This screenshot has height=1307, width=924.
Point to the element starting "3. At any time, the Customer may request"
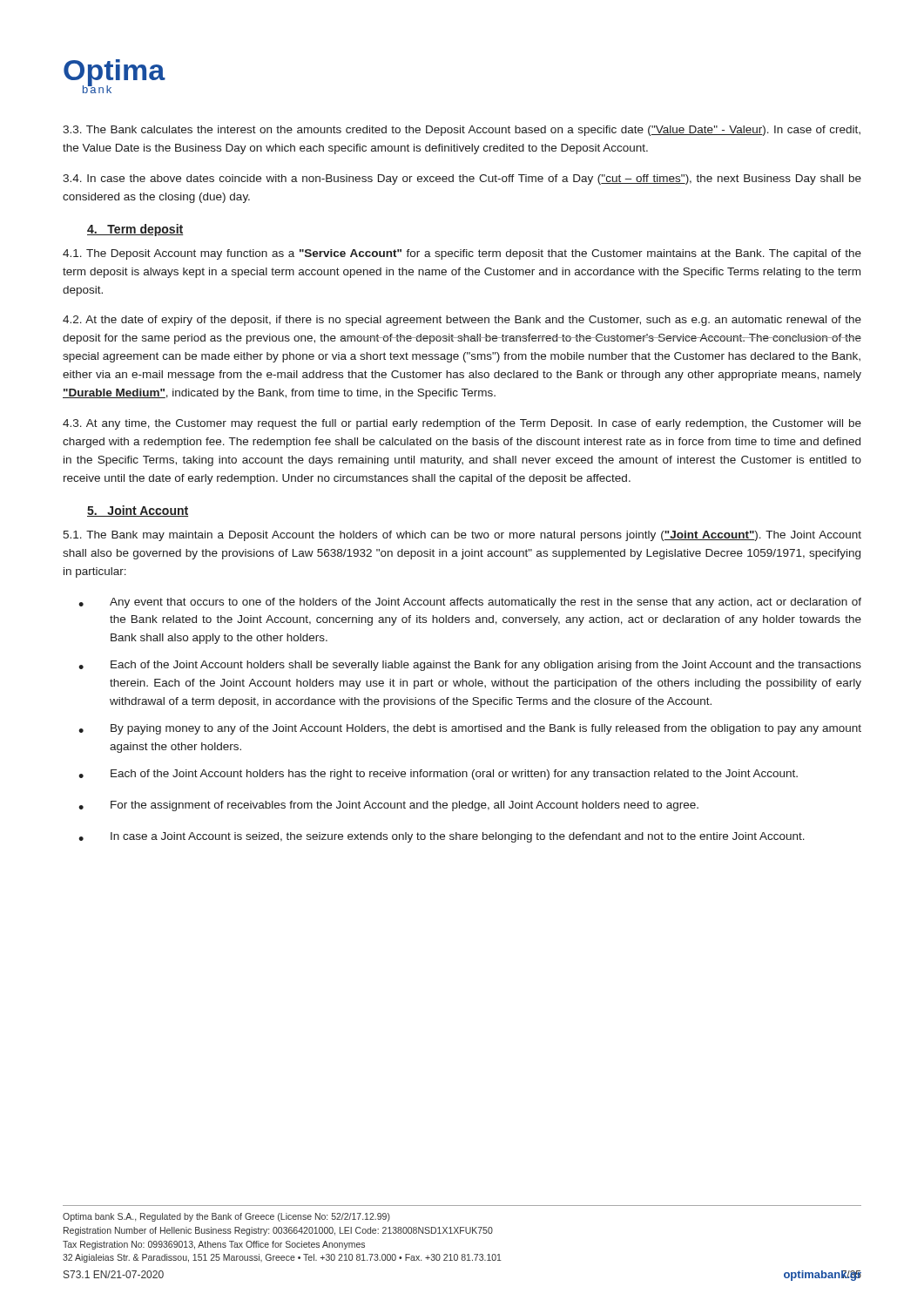point(462,450)
